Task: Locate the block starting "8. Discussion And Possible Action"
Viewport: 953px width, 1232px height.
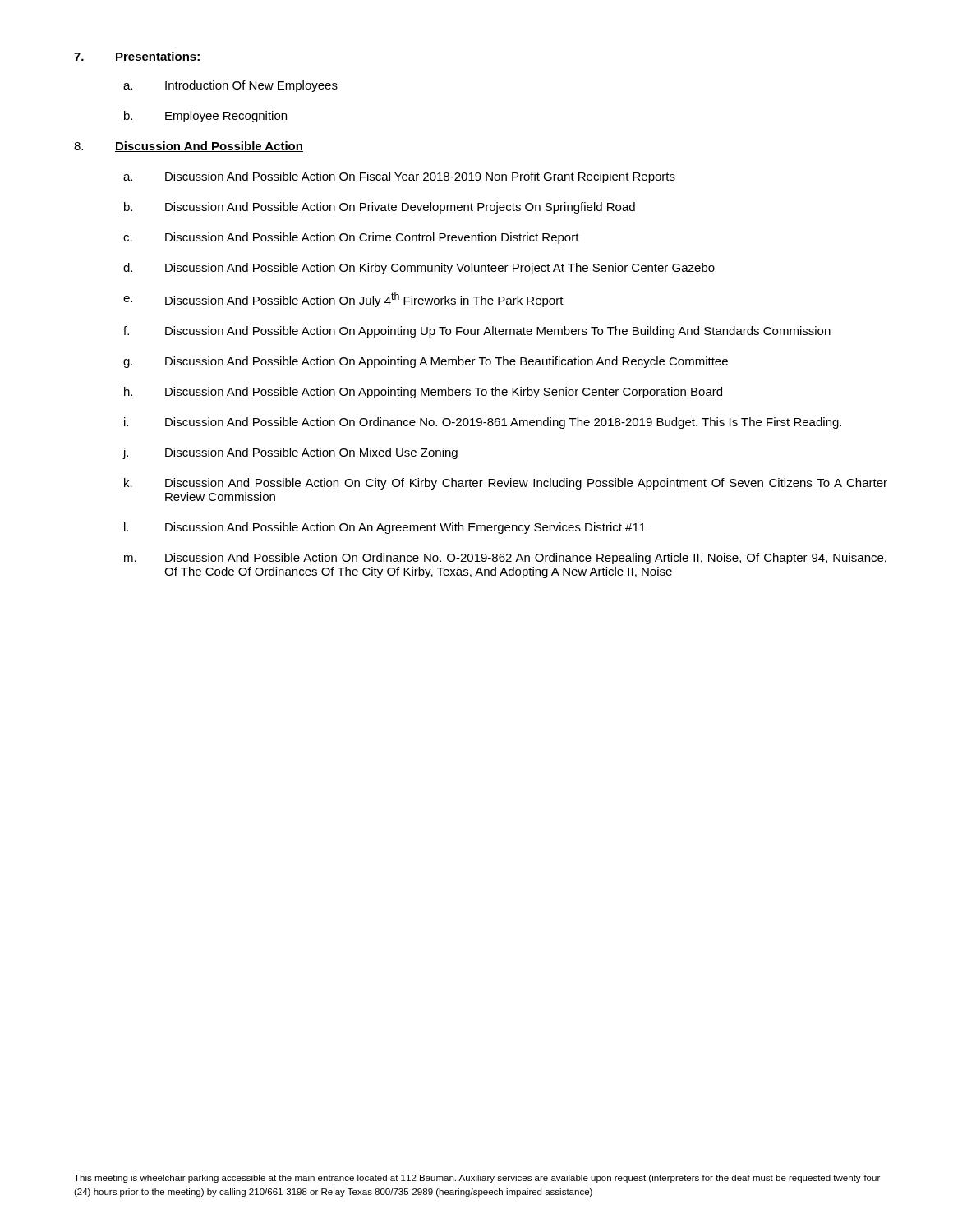Action: click(189, 146)
